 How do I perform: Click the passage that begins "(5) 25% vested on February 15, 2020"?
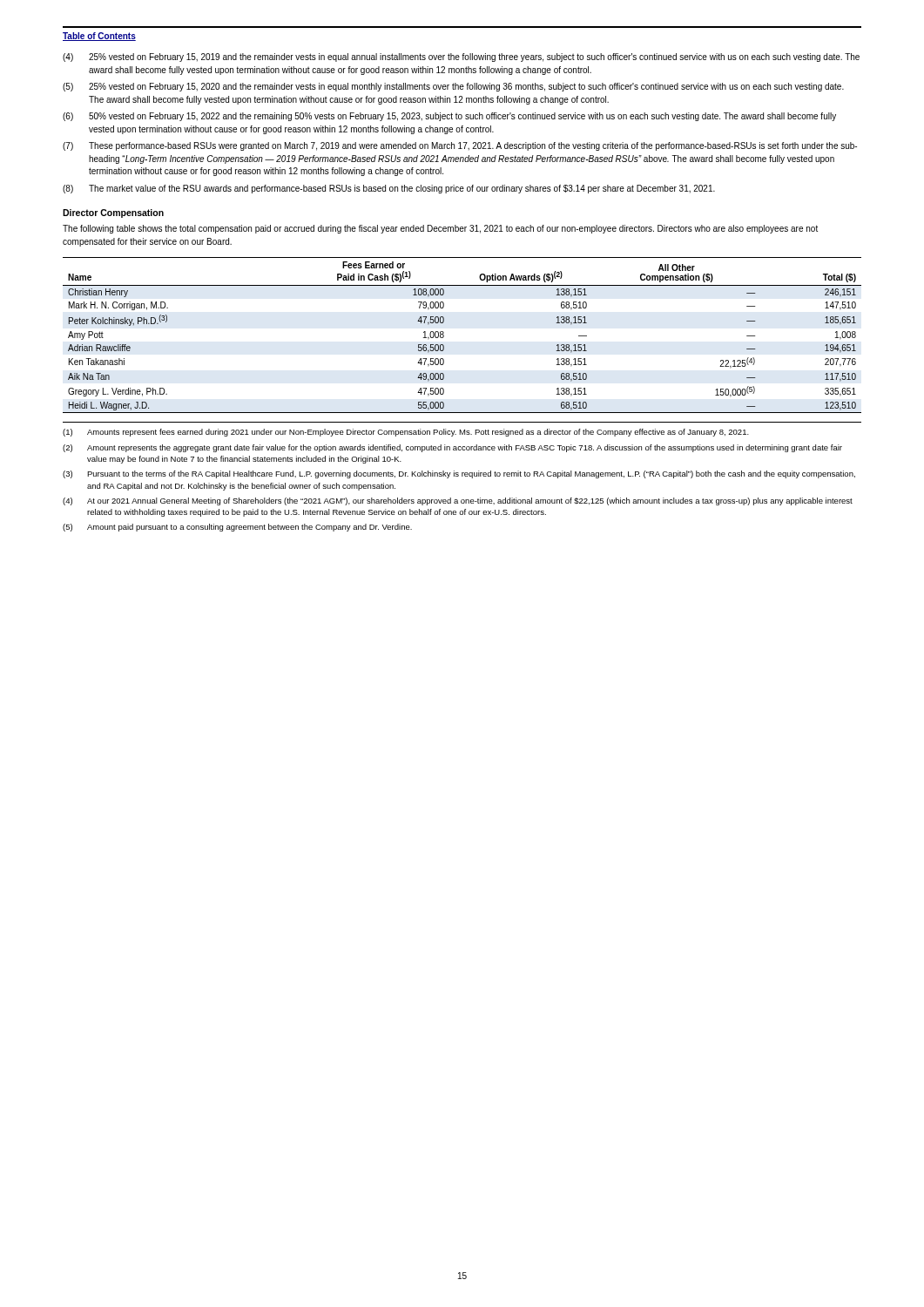click(462, 94)
